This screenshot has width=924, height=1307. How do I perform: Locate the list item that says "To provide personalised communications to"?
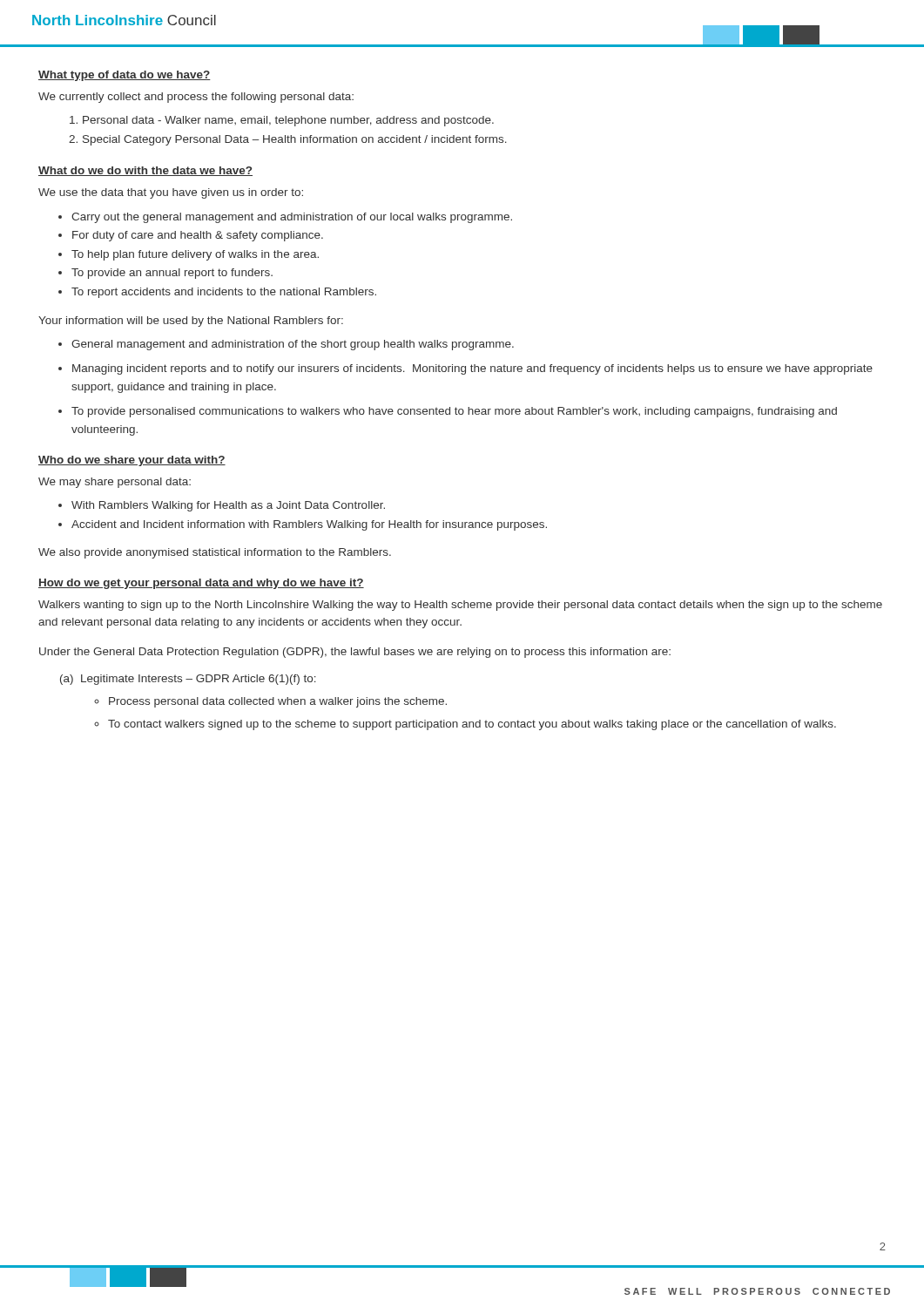point(455,420)
